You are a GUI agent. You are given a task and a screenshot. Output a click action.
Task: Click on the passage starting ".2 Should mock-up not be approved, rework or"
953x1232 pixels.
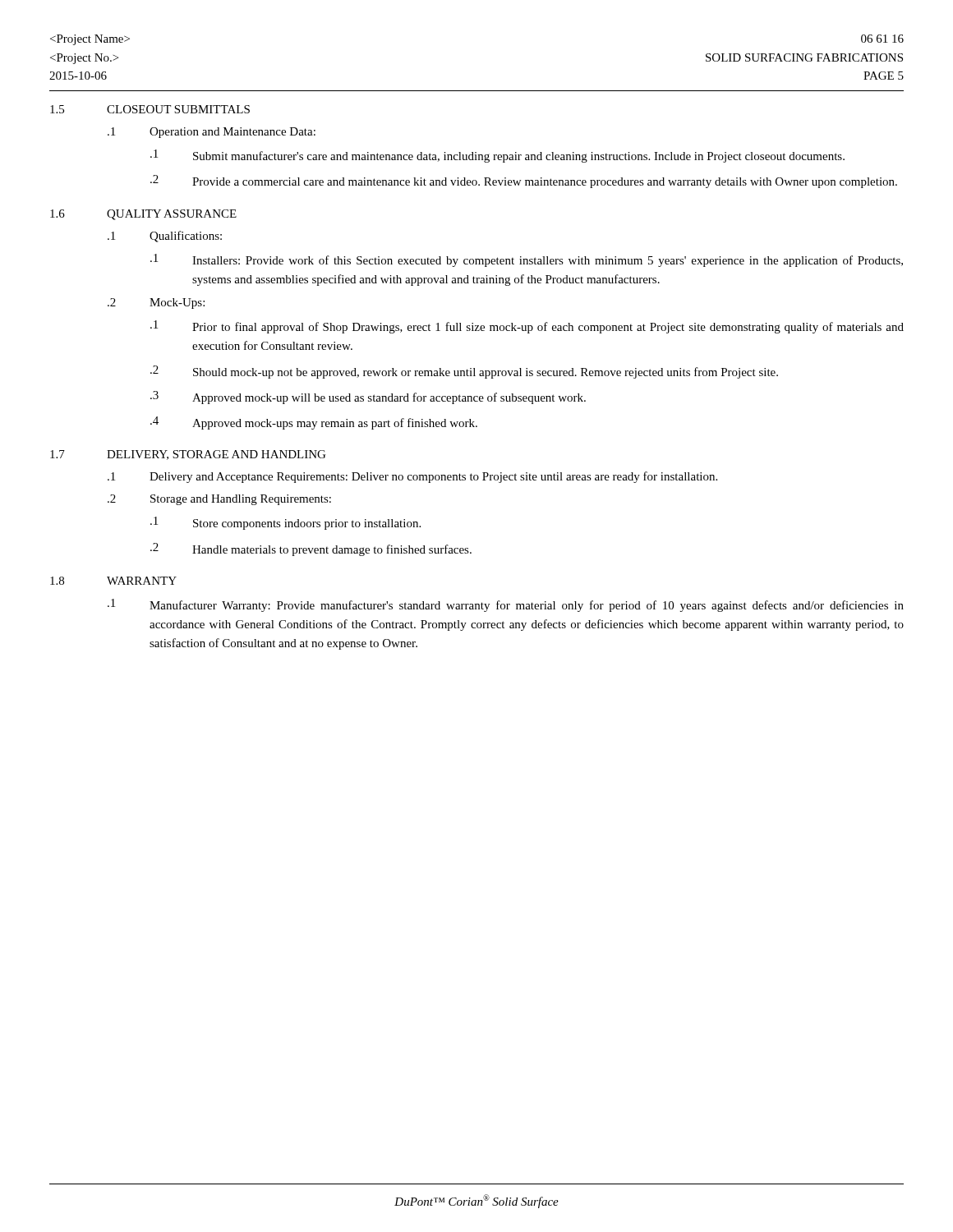coord(527,372)
